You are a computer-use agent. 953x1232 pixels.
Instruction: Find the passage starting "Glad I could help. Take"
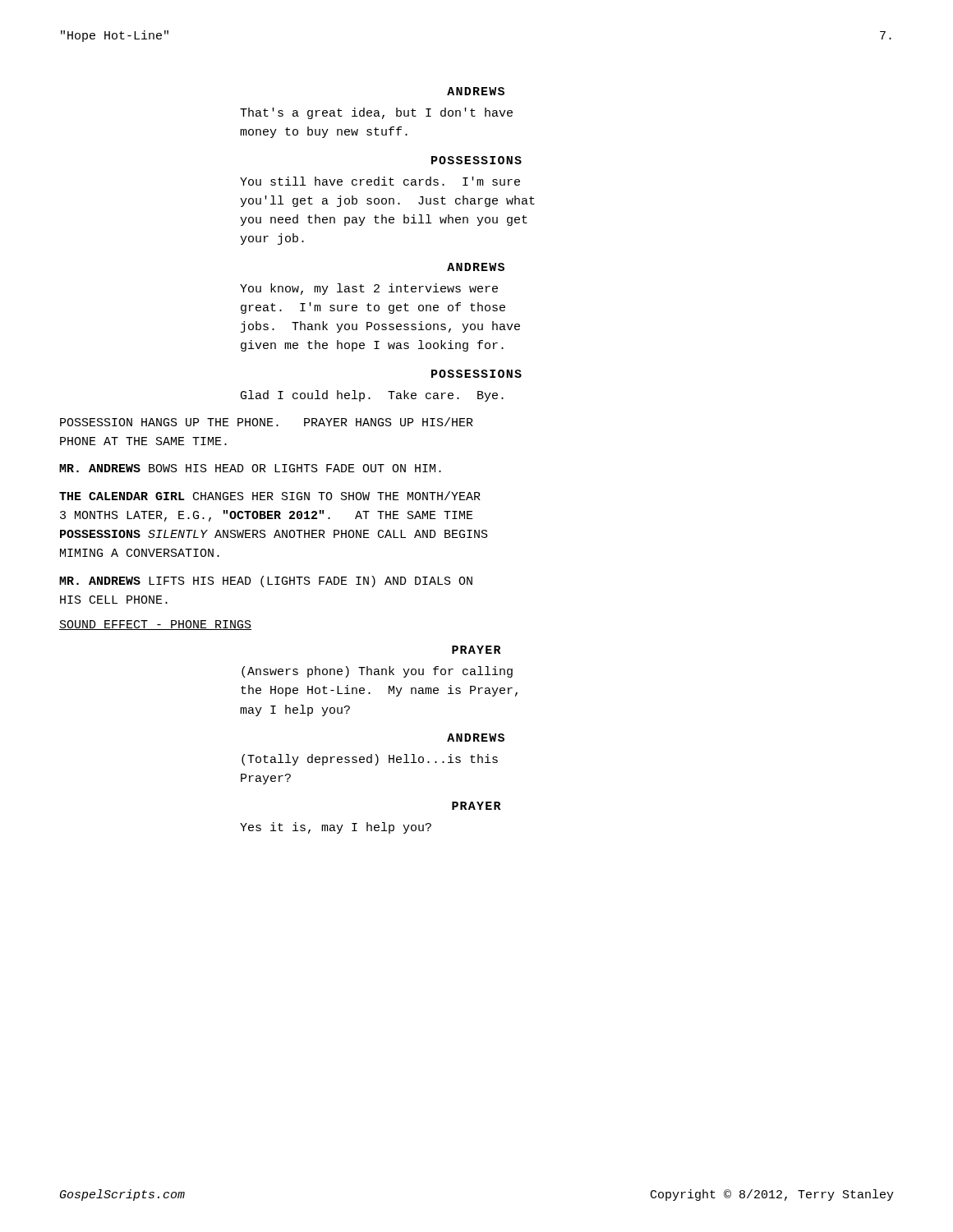point(501,396)
